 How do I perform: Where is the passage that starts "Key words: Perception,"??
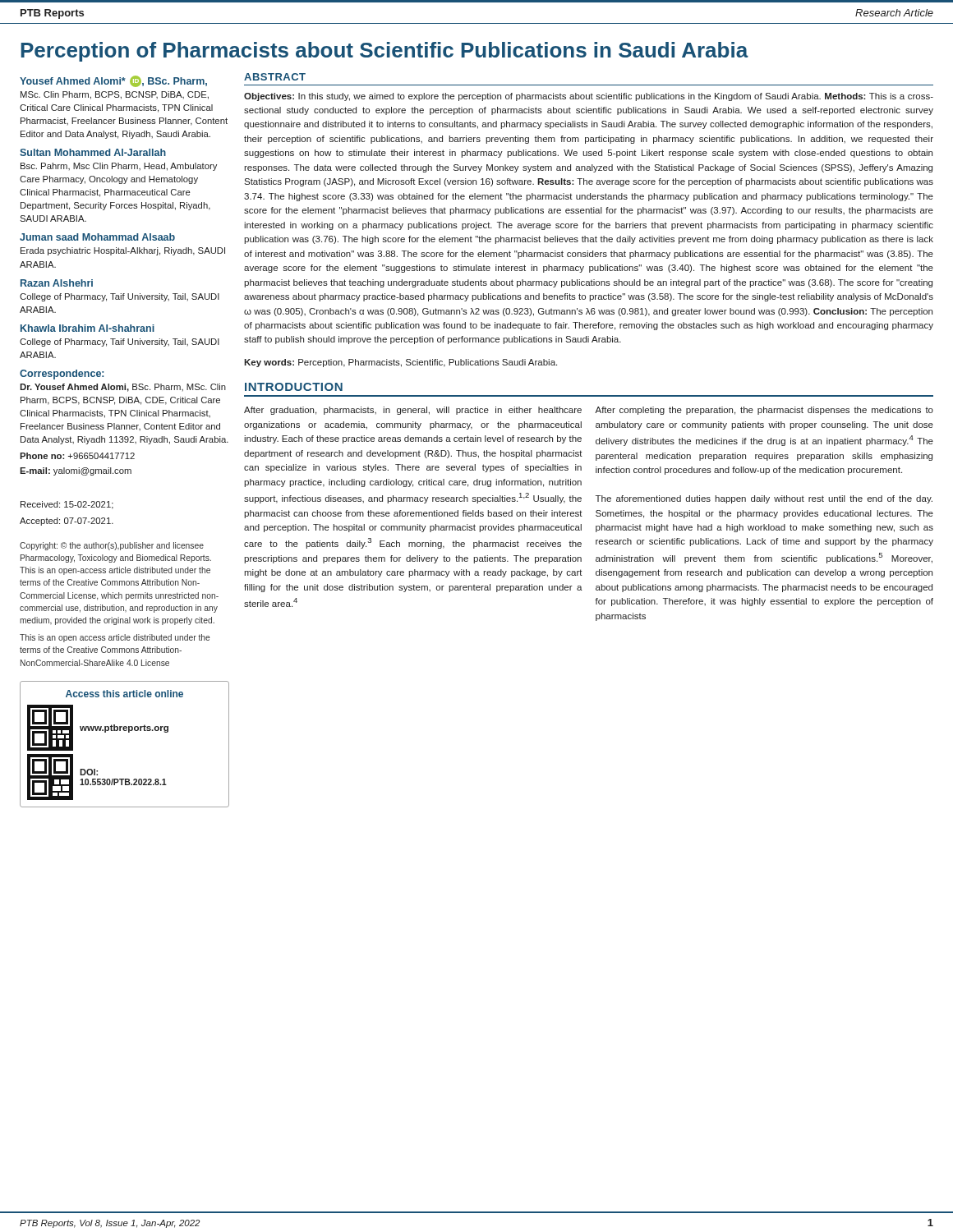click(x=401, y=362)
